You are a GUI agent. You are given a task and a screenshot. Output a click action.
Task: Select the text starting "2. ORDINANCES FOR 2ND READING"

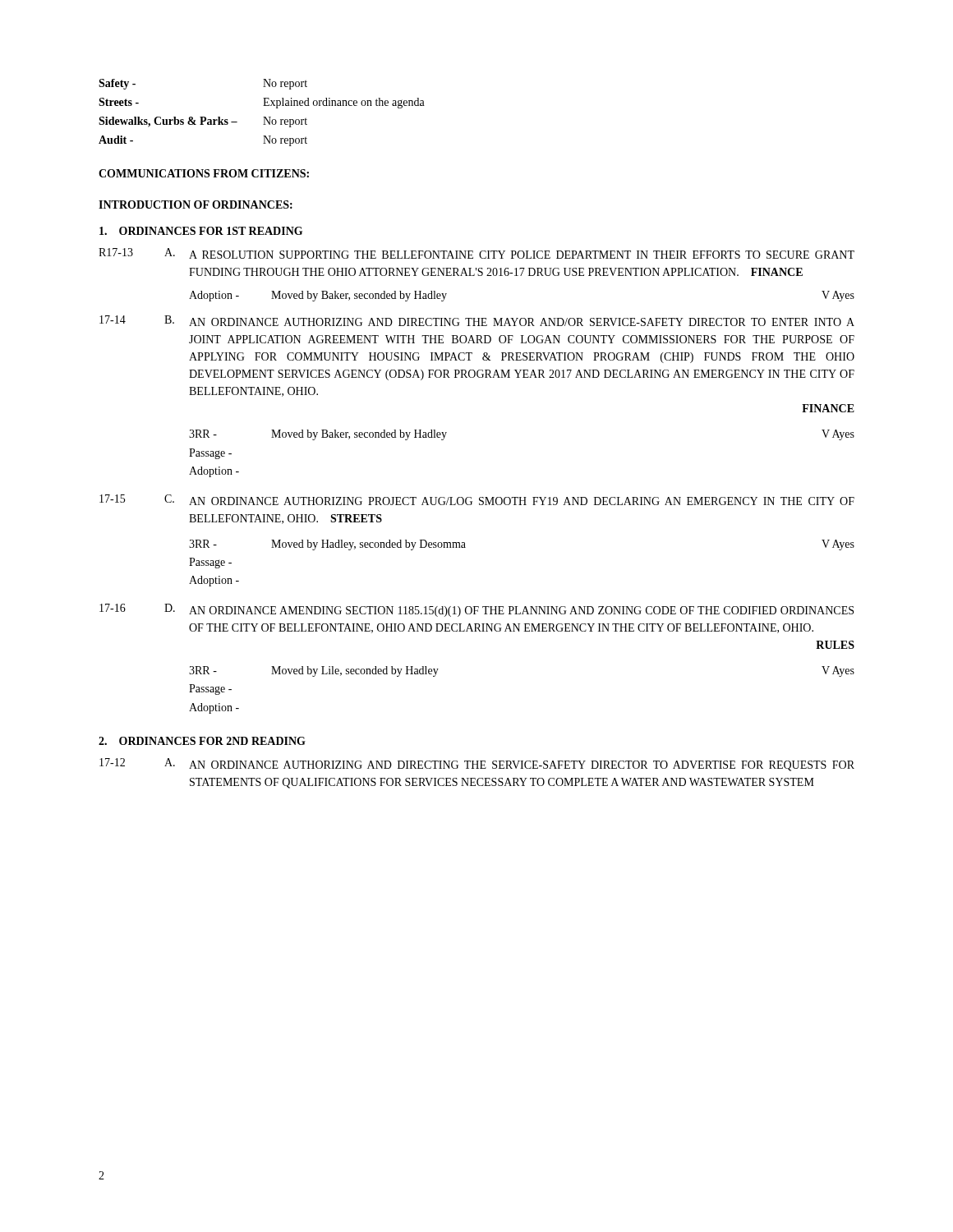pyautogui.click(x=202, y=741)
